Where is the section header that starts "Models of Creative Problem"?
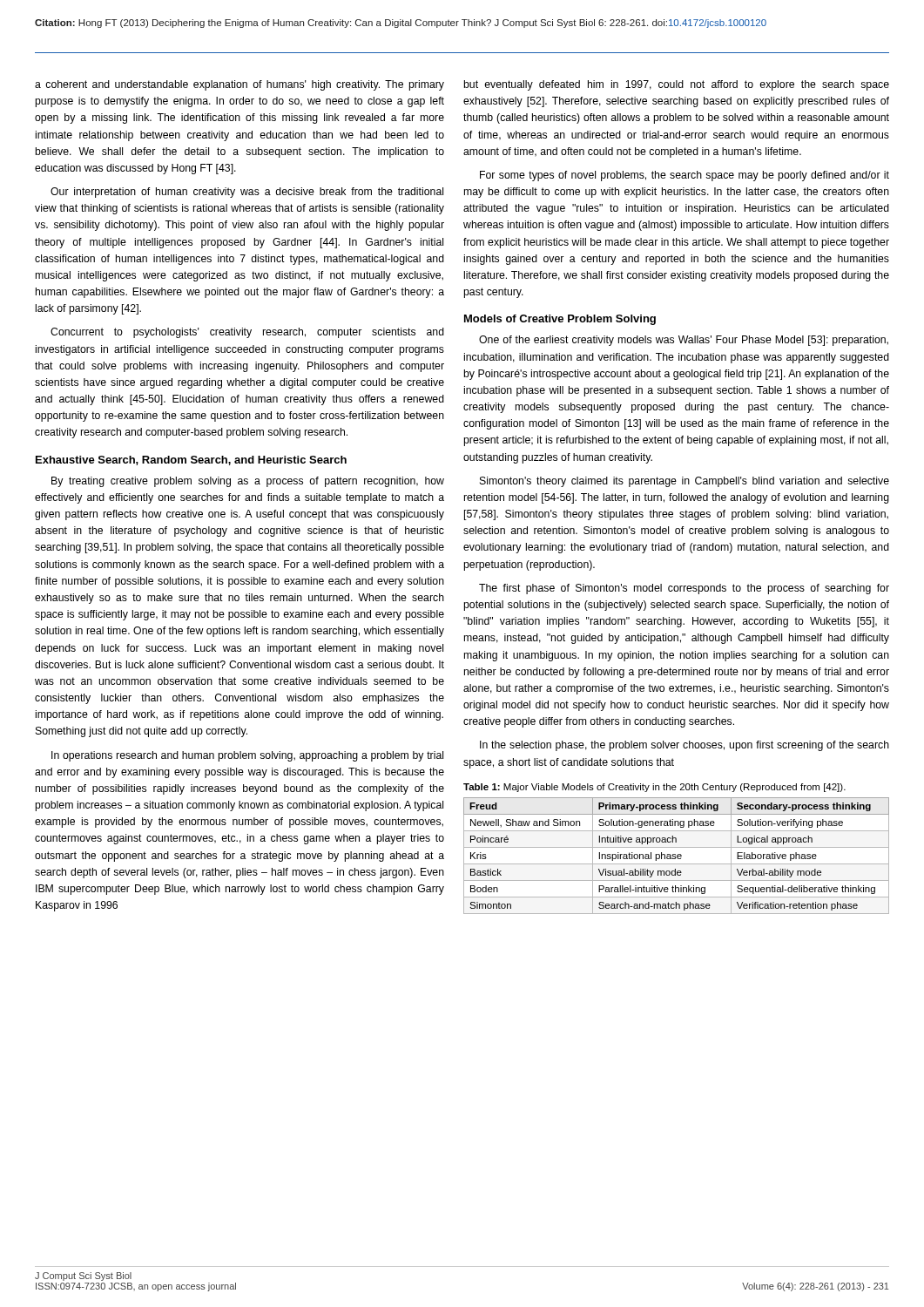Viewport: 924px width, 1307px height. (560, 319)
